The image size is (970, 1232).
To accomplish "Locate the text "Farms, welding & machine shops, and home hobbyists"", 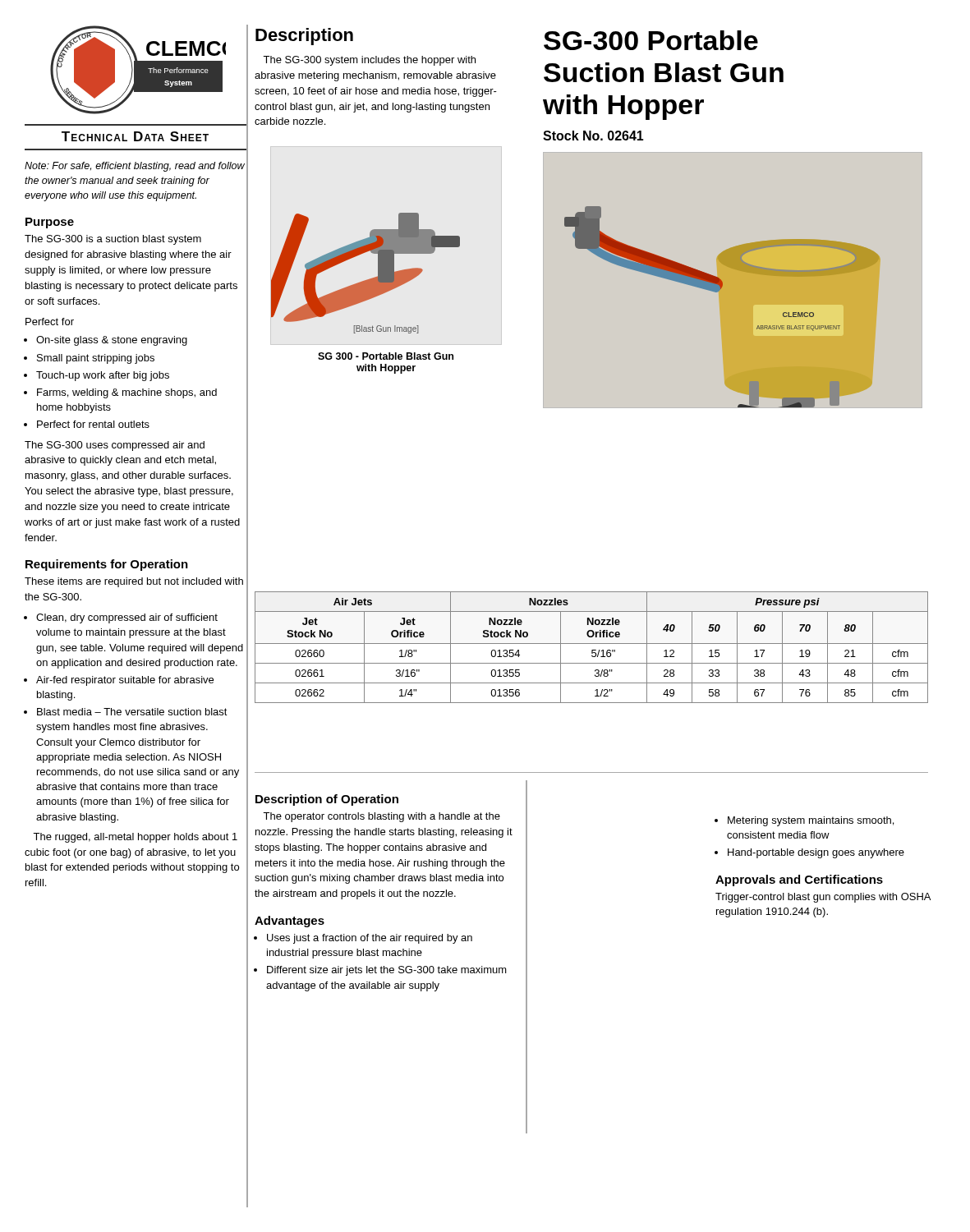I will (x=127, y=400).
